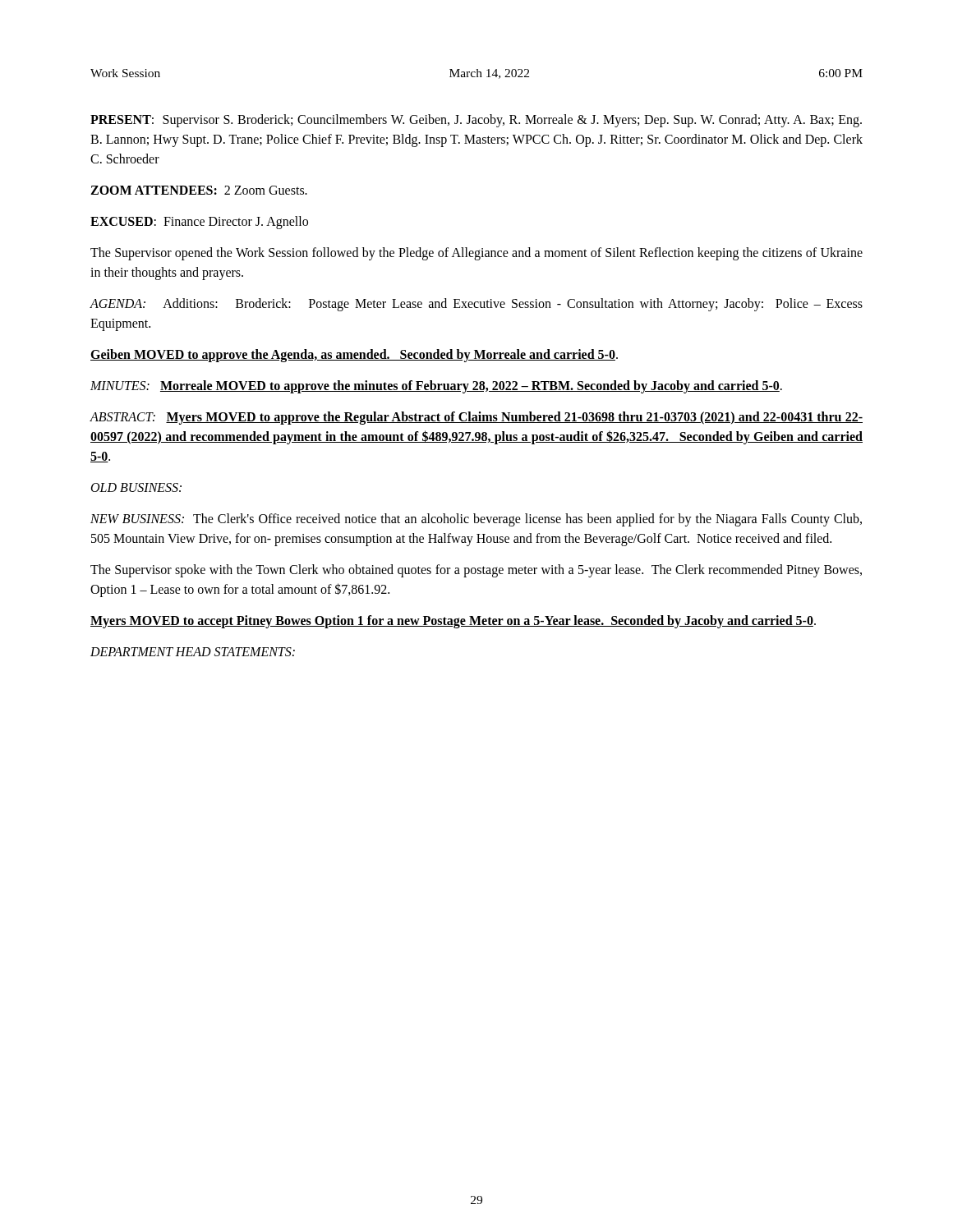The width and height of the screenshot is (953, 1232).
Task: Find the text block with the text "ABSTRACT: Myers MOVED to approve"
Action: (476, 437)
